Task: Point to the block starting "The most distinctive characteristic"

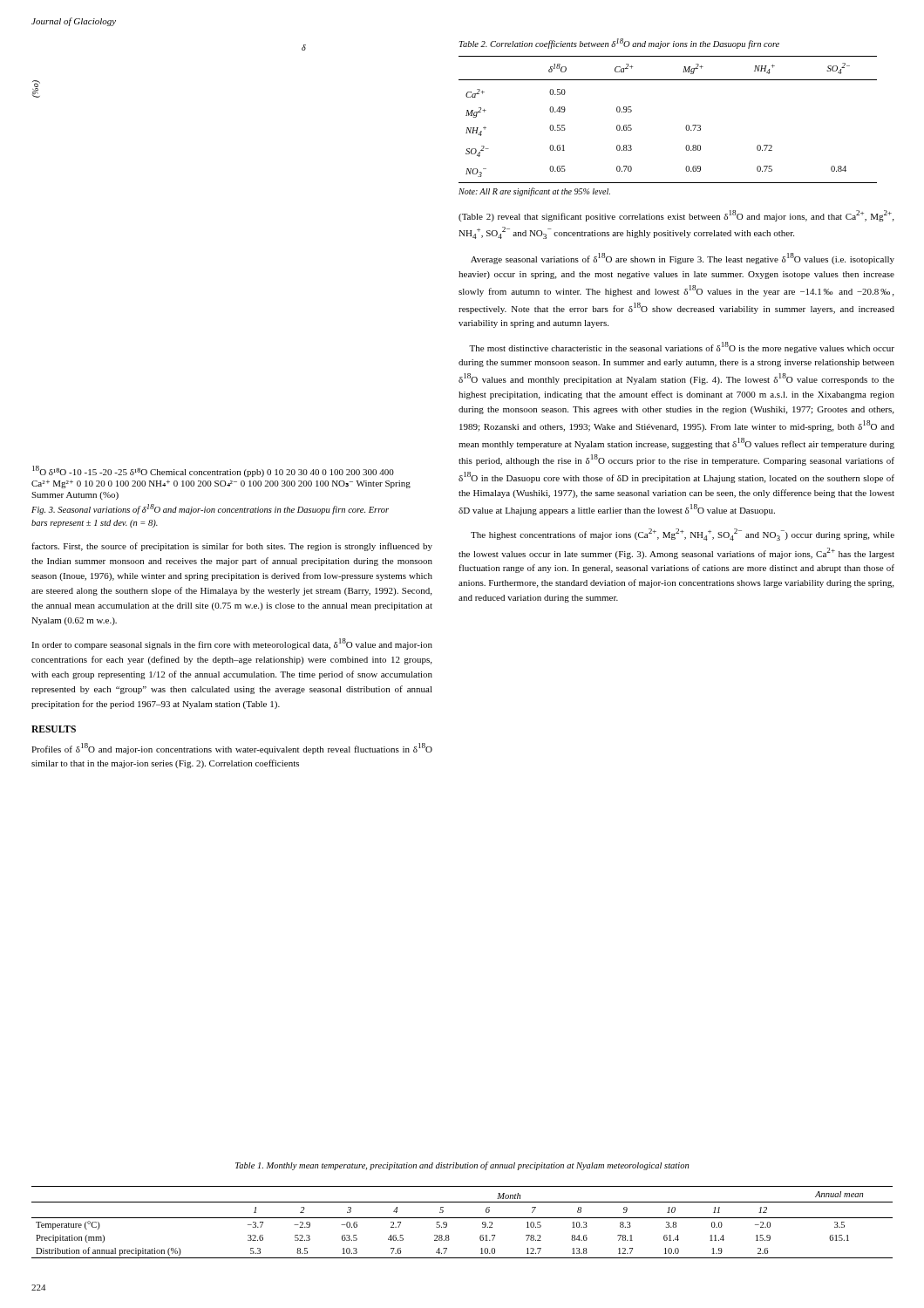Action: pos(676,427)
